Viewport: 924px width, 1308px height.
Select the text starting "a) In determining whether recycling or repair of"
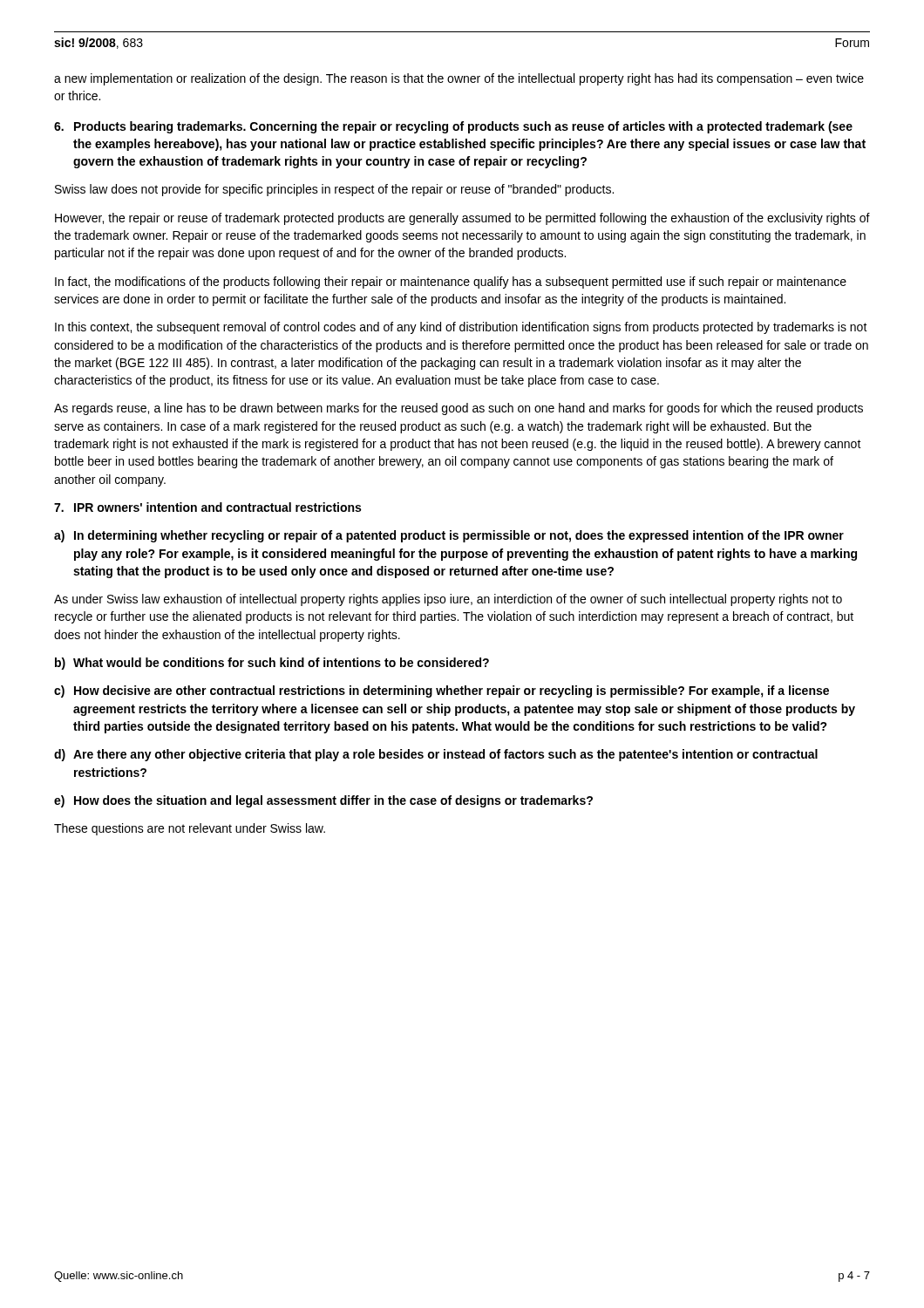point(462,553)
